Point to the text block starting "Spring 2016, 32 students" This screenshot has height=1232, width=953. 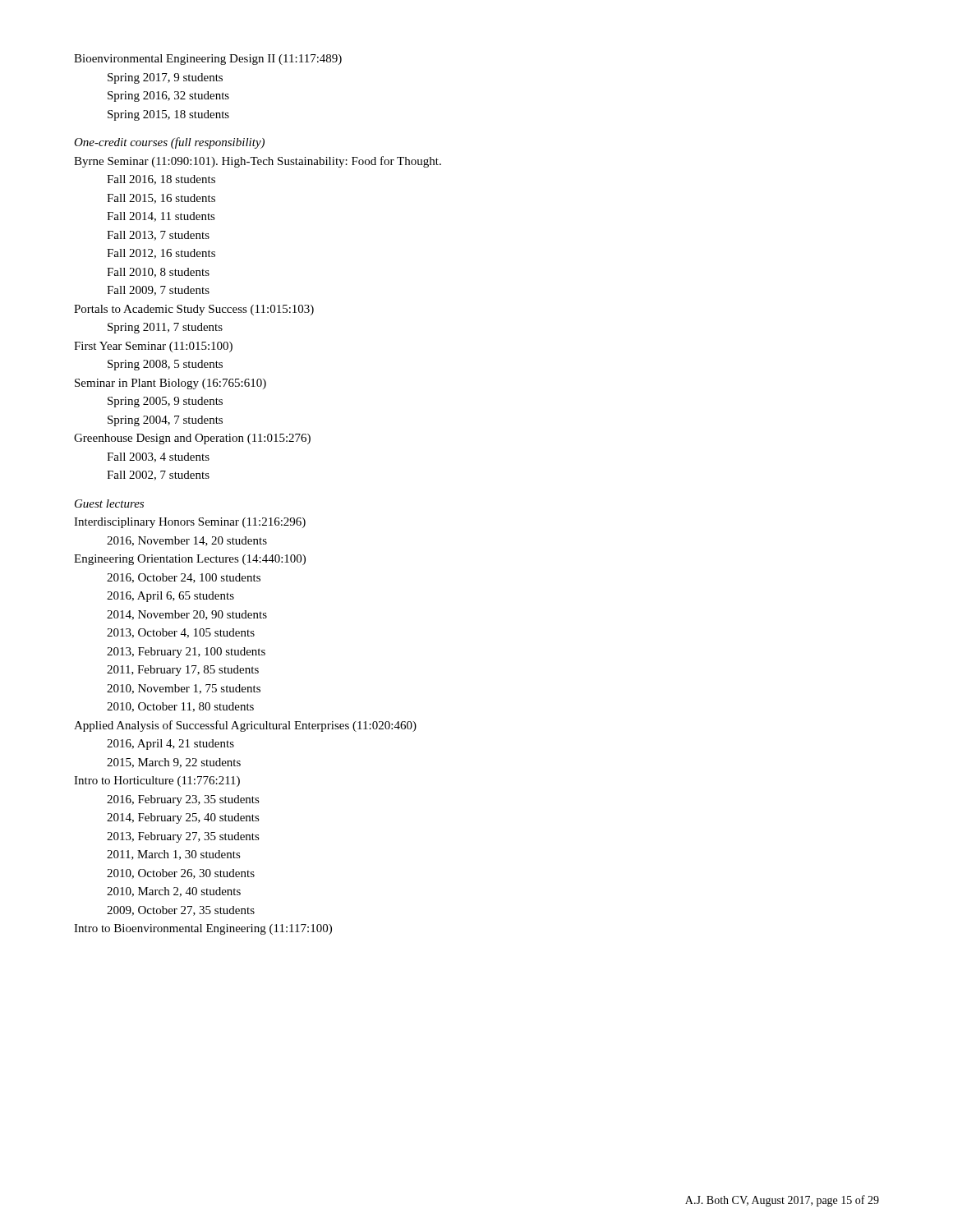tap(168, 95)
